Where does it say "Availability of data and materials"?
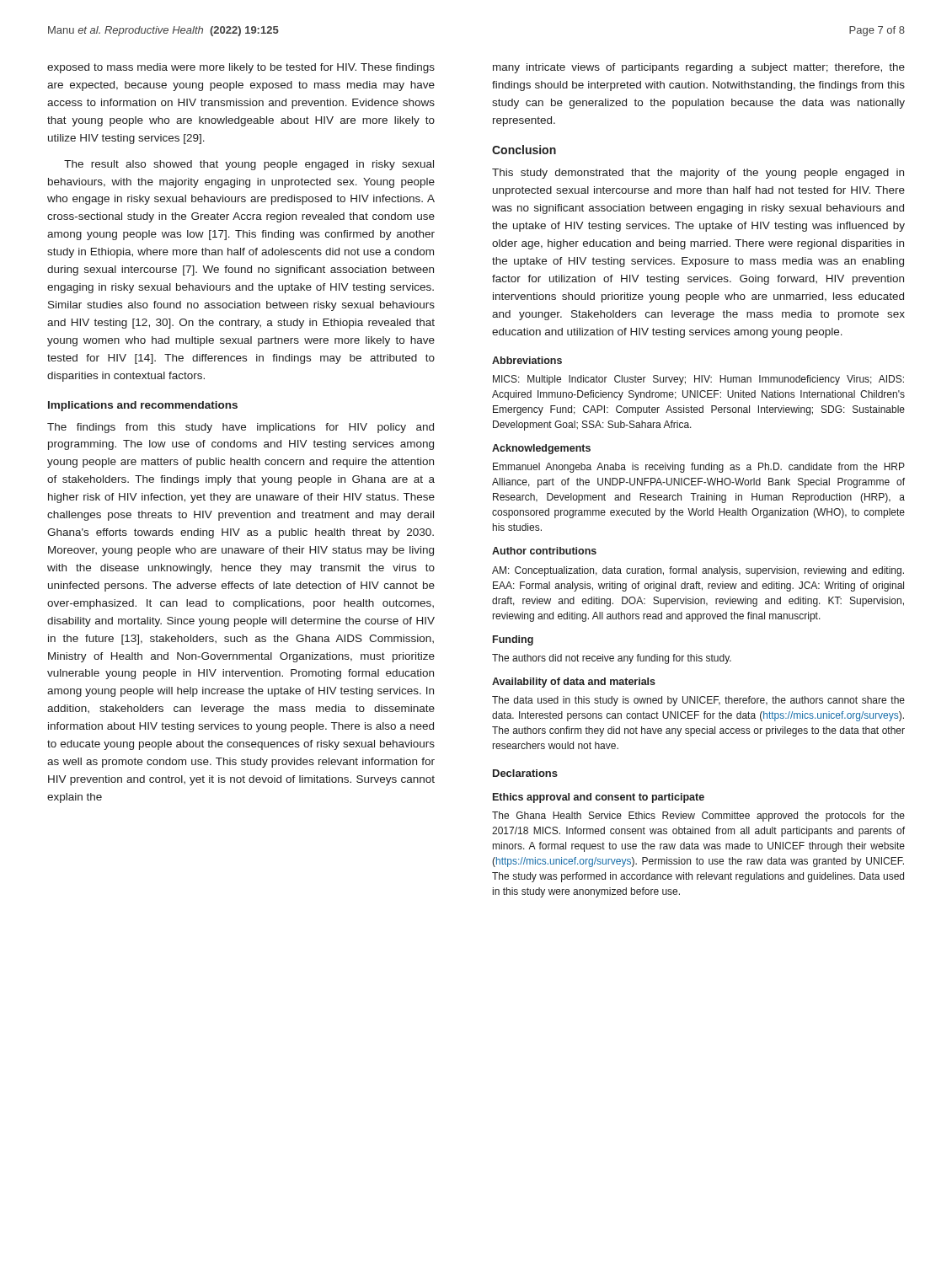The width and height of the screenshot is (952, 1264). pos(574,683)
